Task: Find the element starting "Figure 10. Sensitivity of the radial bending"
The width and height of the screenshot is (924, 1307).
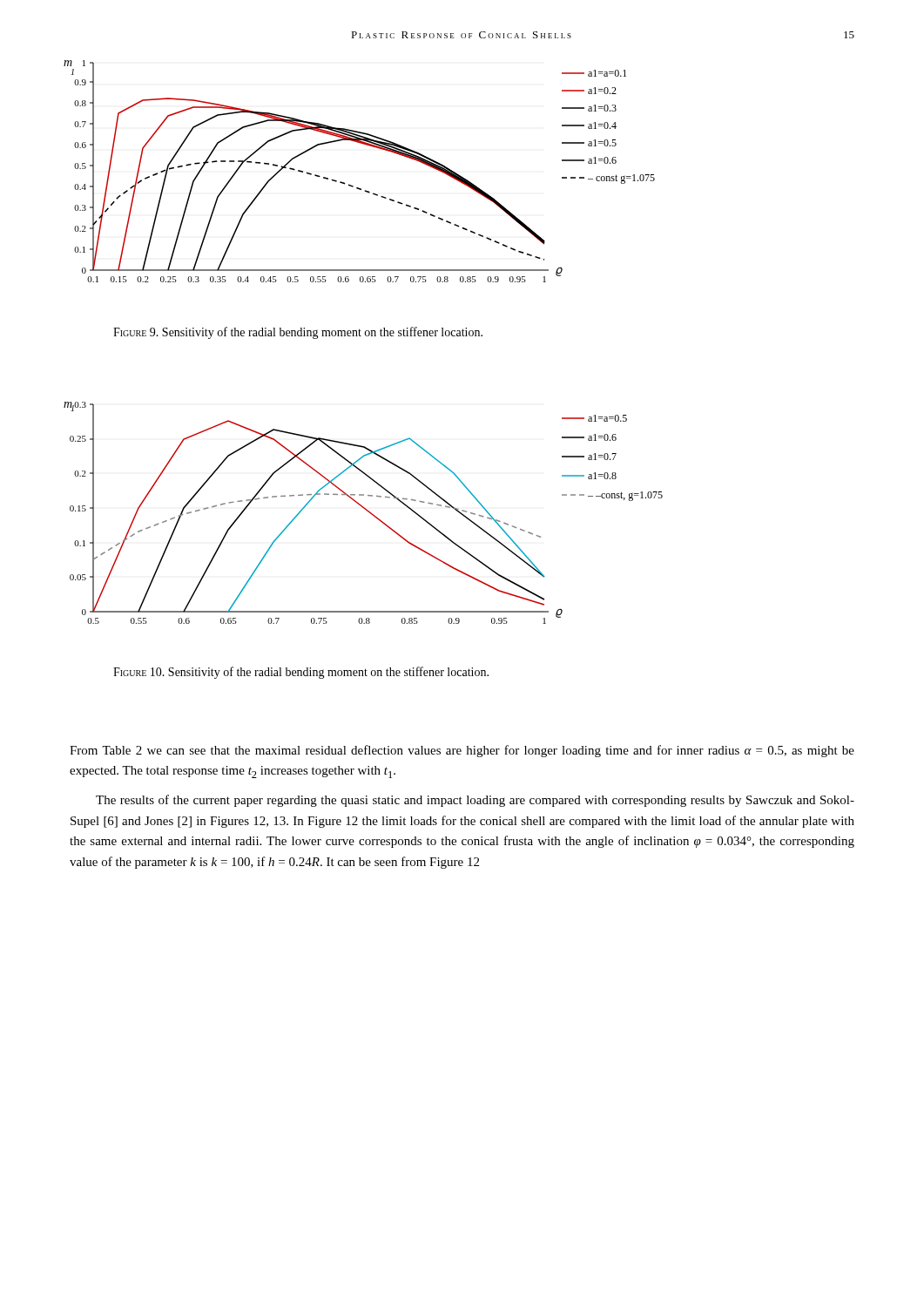Action: (301, 672)
